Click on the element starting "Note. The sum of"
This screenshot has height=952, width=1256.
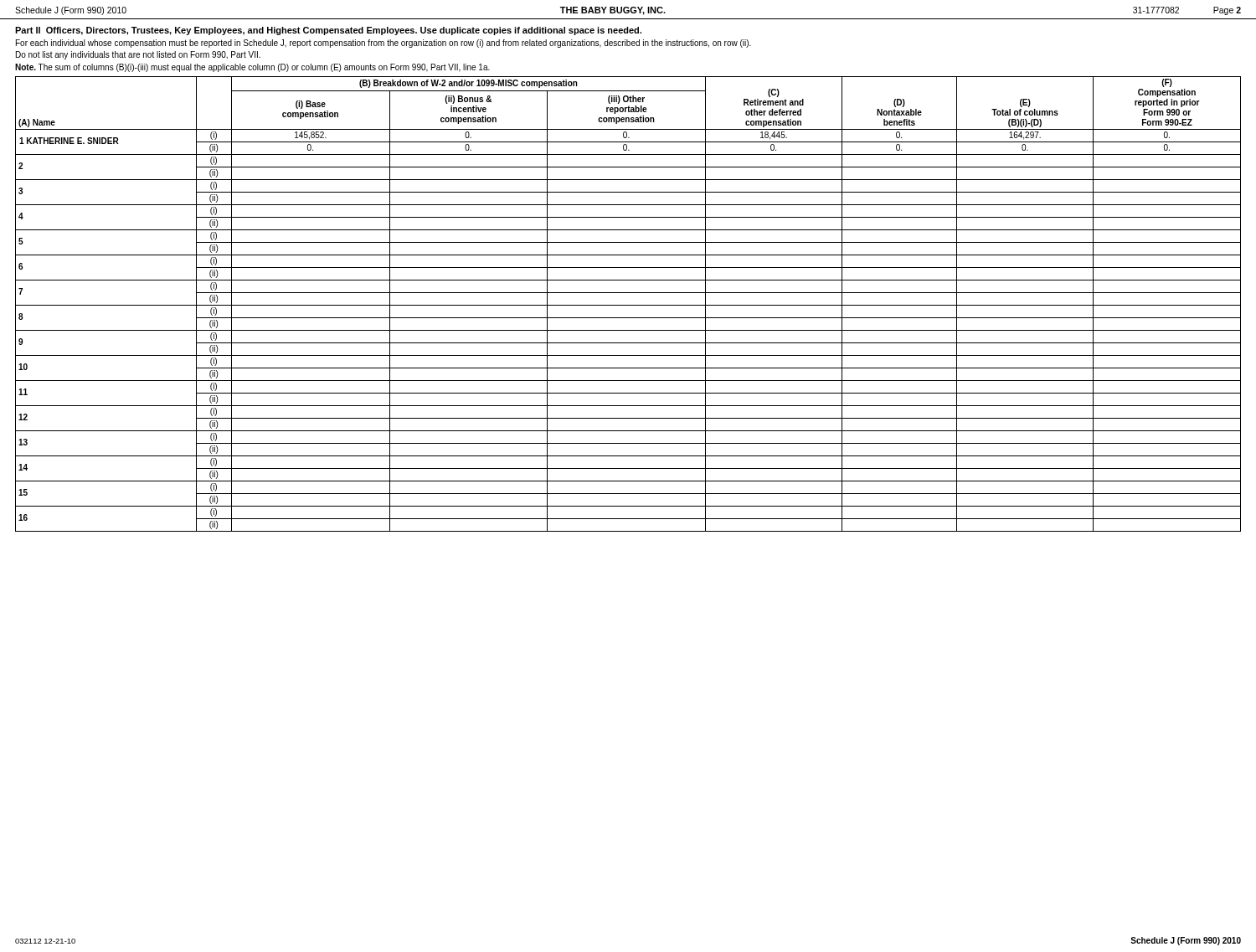(253, 67)
